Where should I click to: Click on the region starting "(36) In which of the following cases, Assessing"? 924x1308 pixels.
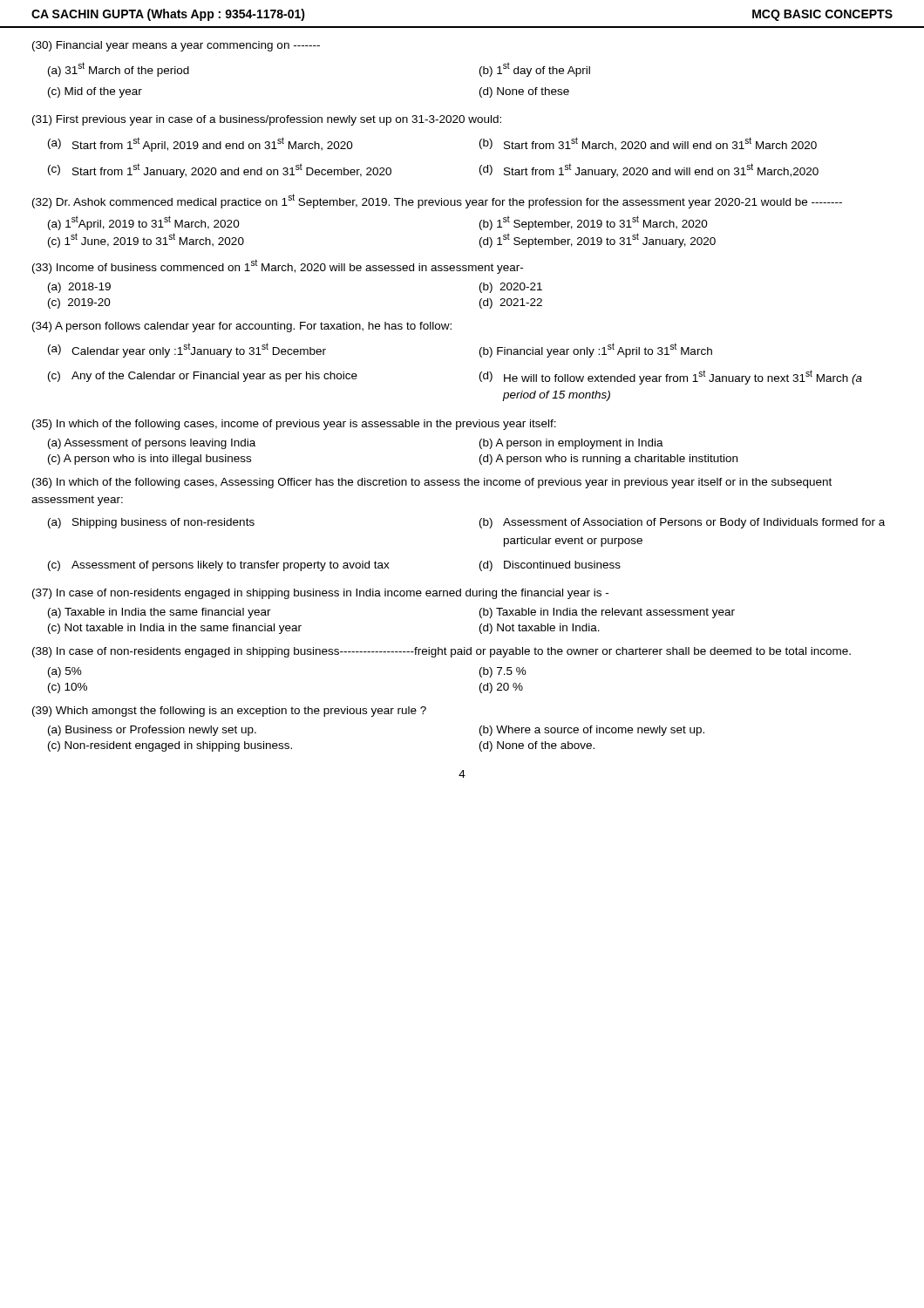[432, 483]
